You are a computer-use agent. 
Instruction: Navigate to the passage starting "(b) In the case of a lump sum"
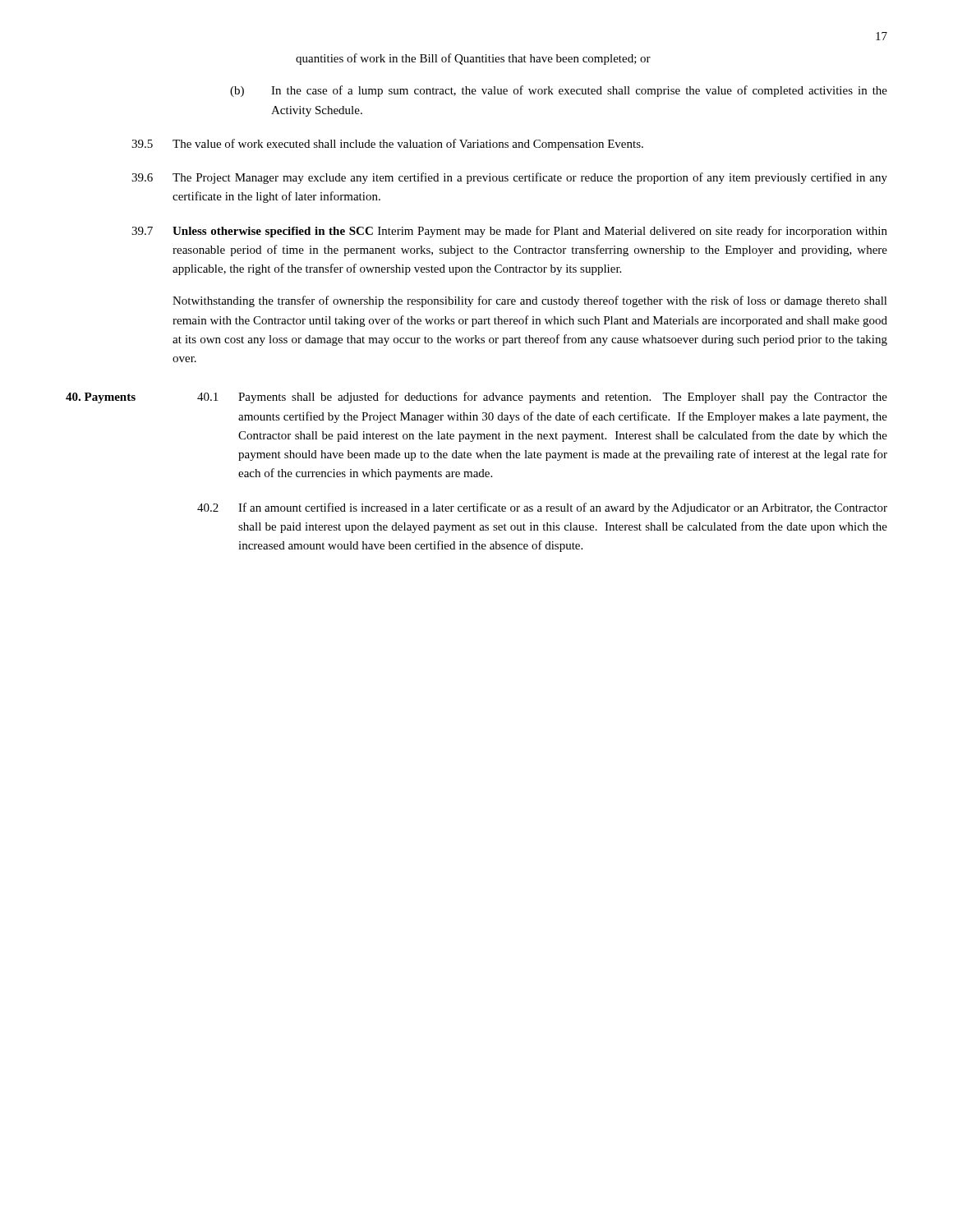(559, 101)
